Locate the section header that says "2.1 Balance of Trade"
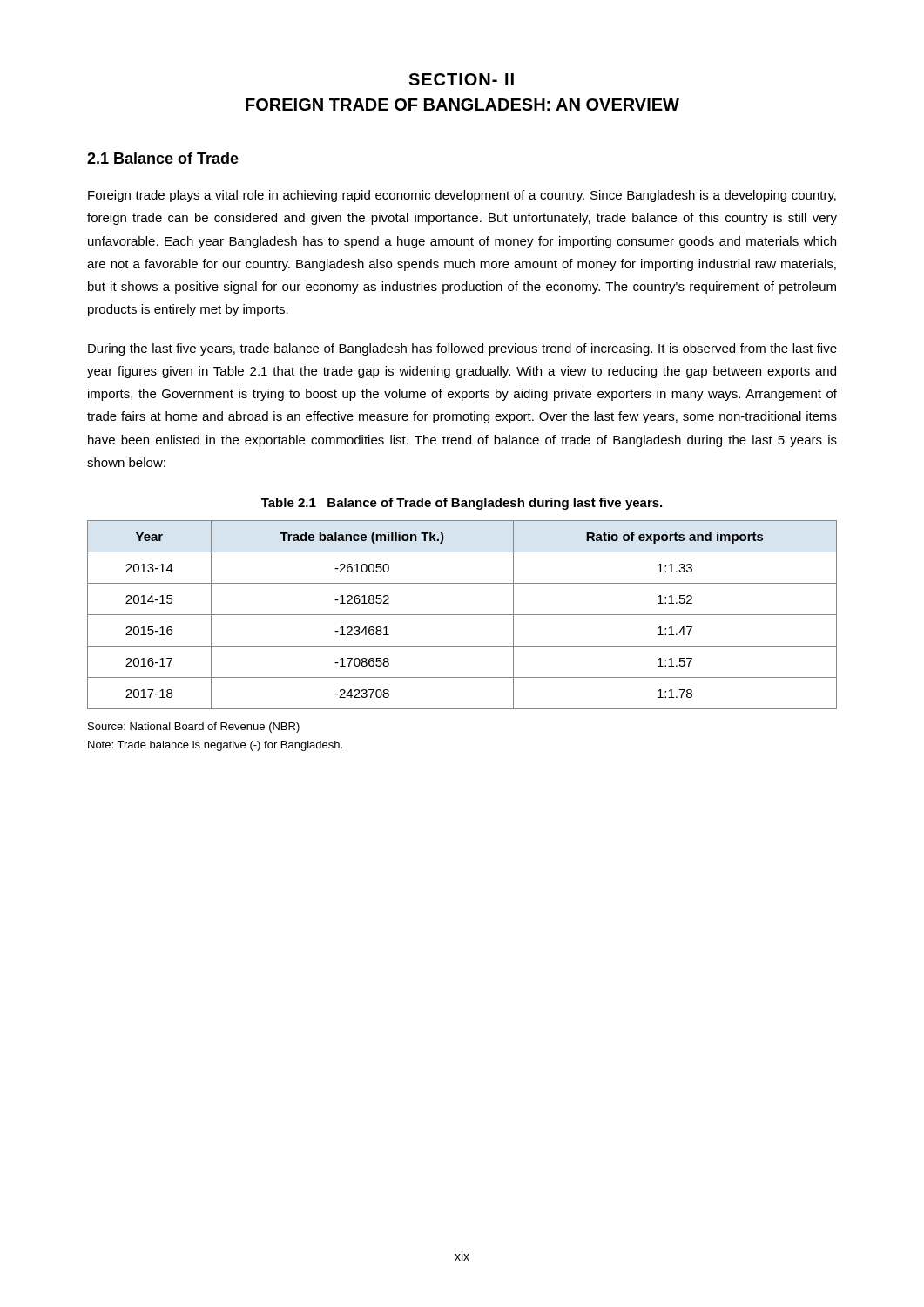This screenshot has width=924, height=1307. pyautogui.click(x=163, y=159)
